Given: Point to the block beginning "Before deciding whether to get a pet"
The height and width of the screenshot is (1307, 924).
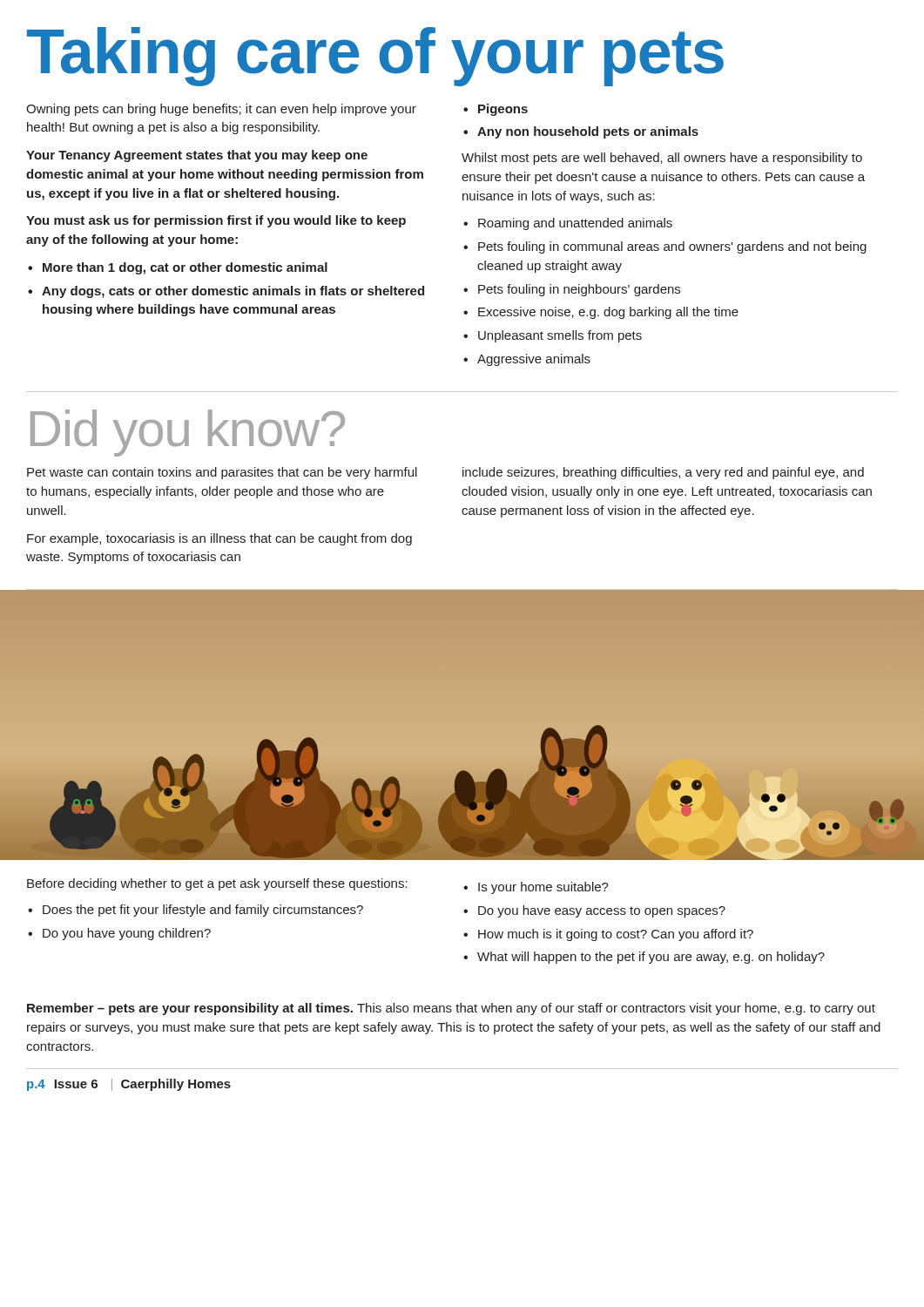Looking at the screenshot, I should pos(226,884).
